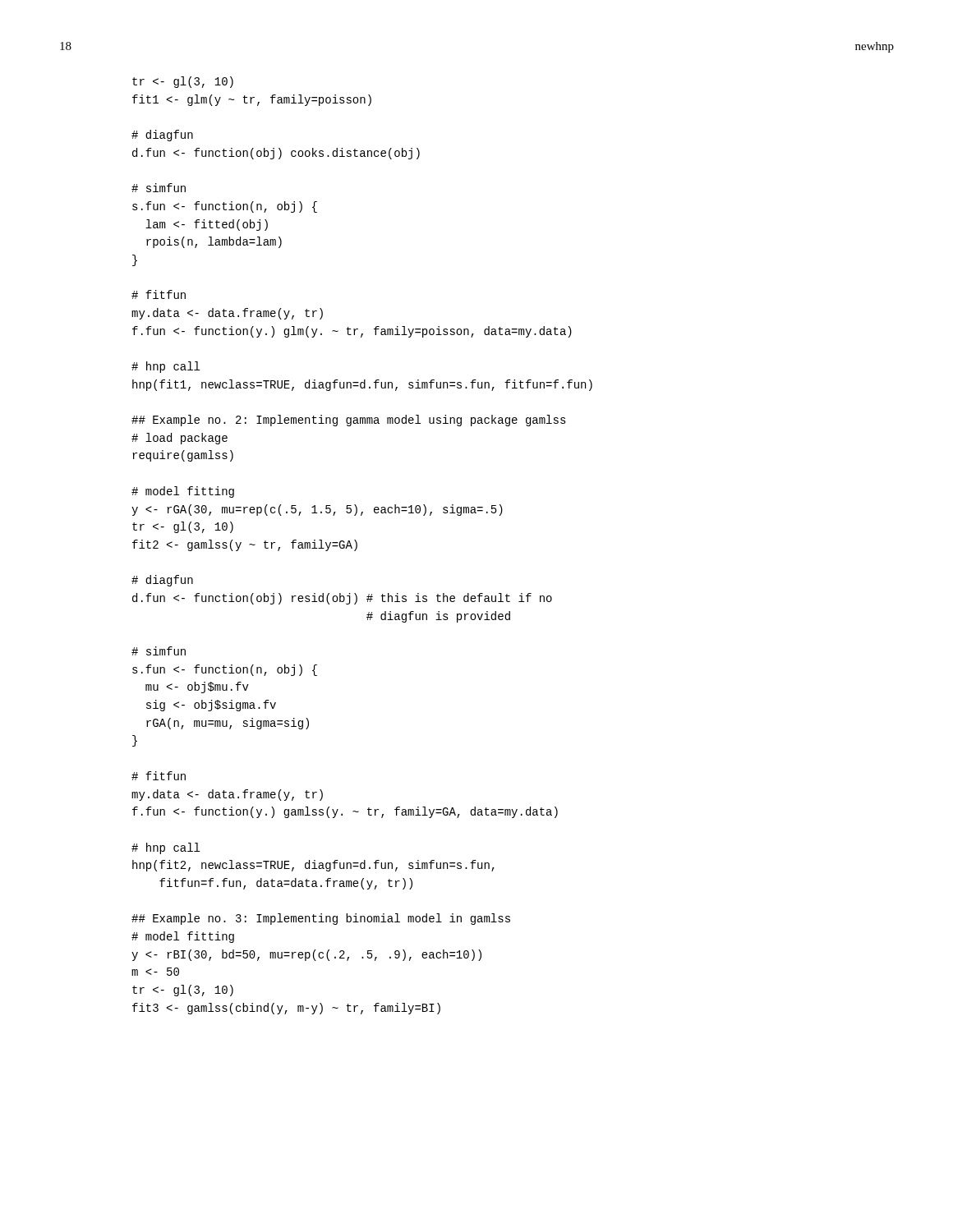Find the block on this page that starts "tr <- gl(3, 10) fit1 <- glm(y"
Screen dimensions: 1232x953
point(363,545)
